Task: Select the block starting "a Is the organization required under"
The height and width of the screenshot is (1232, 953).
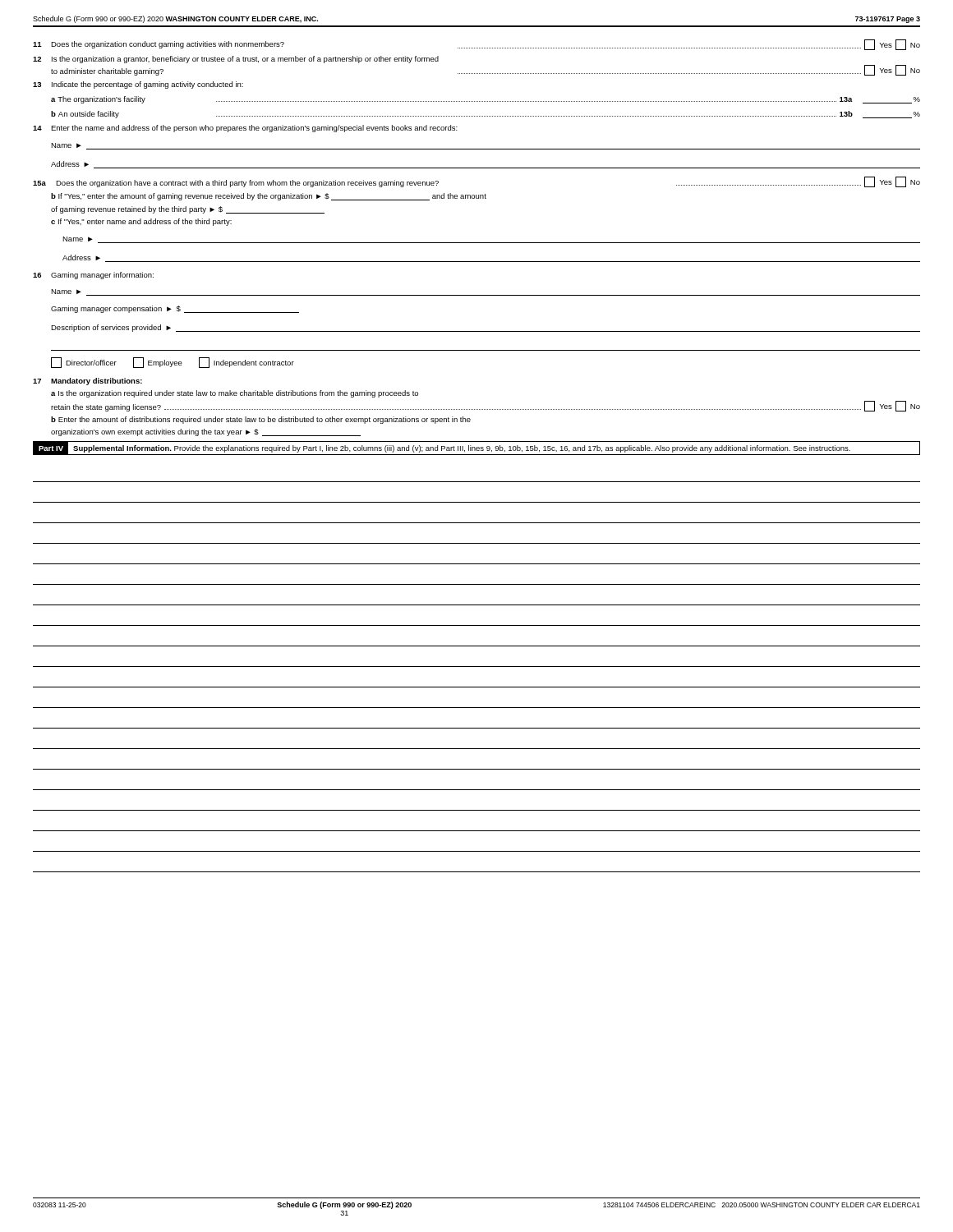Action: 486,400
